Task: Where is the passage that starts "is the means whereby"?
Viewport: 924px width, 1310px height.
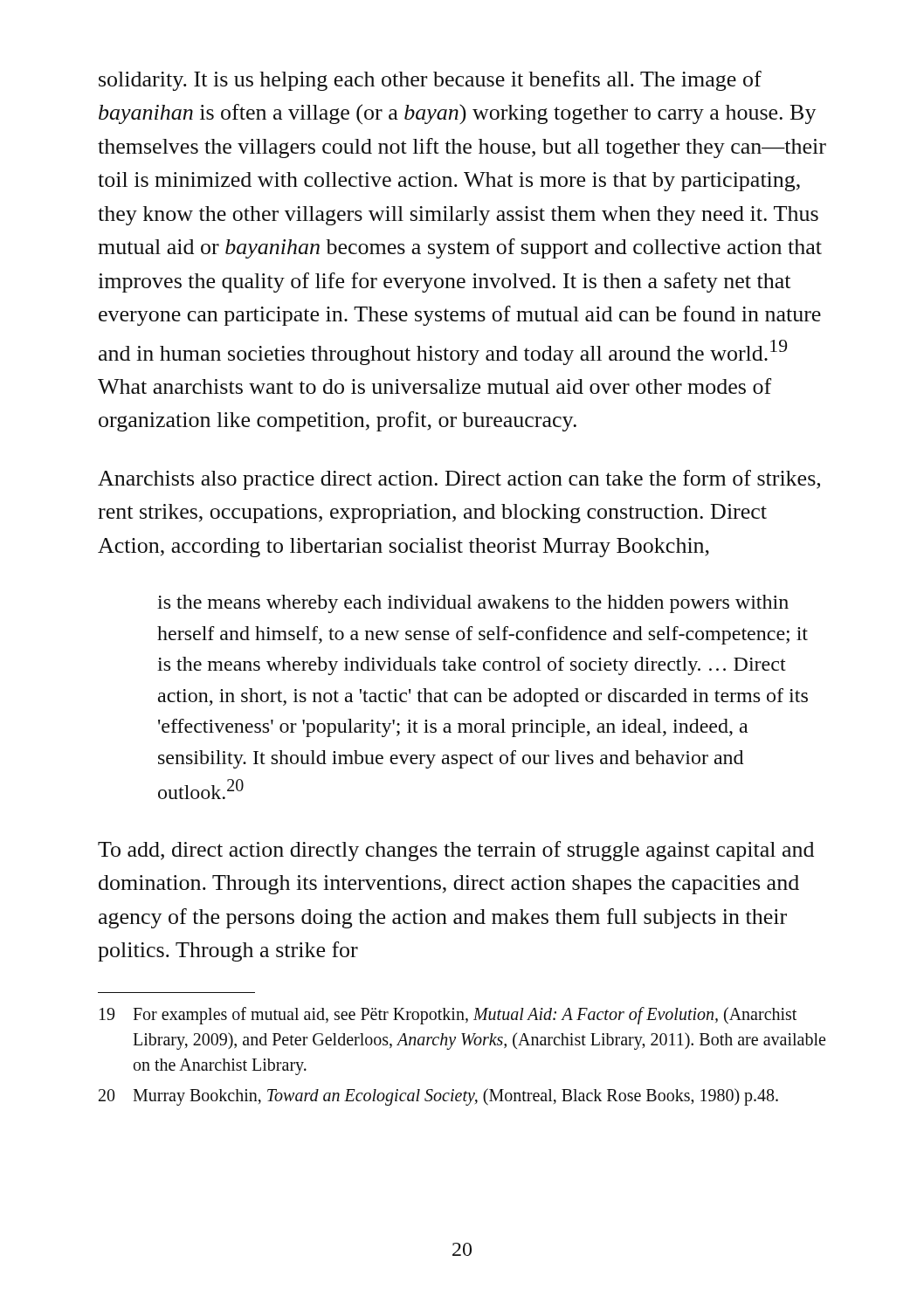Action: pos(483,697)
